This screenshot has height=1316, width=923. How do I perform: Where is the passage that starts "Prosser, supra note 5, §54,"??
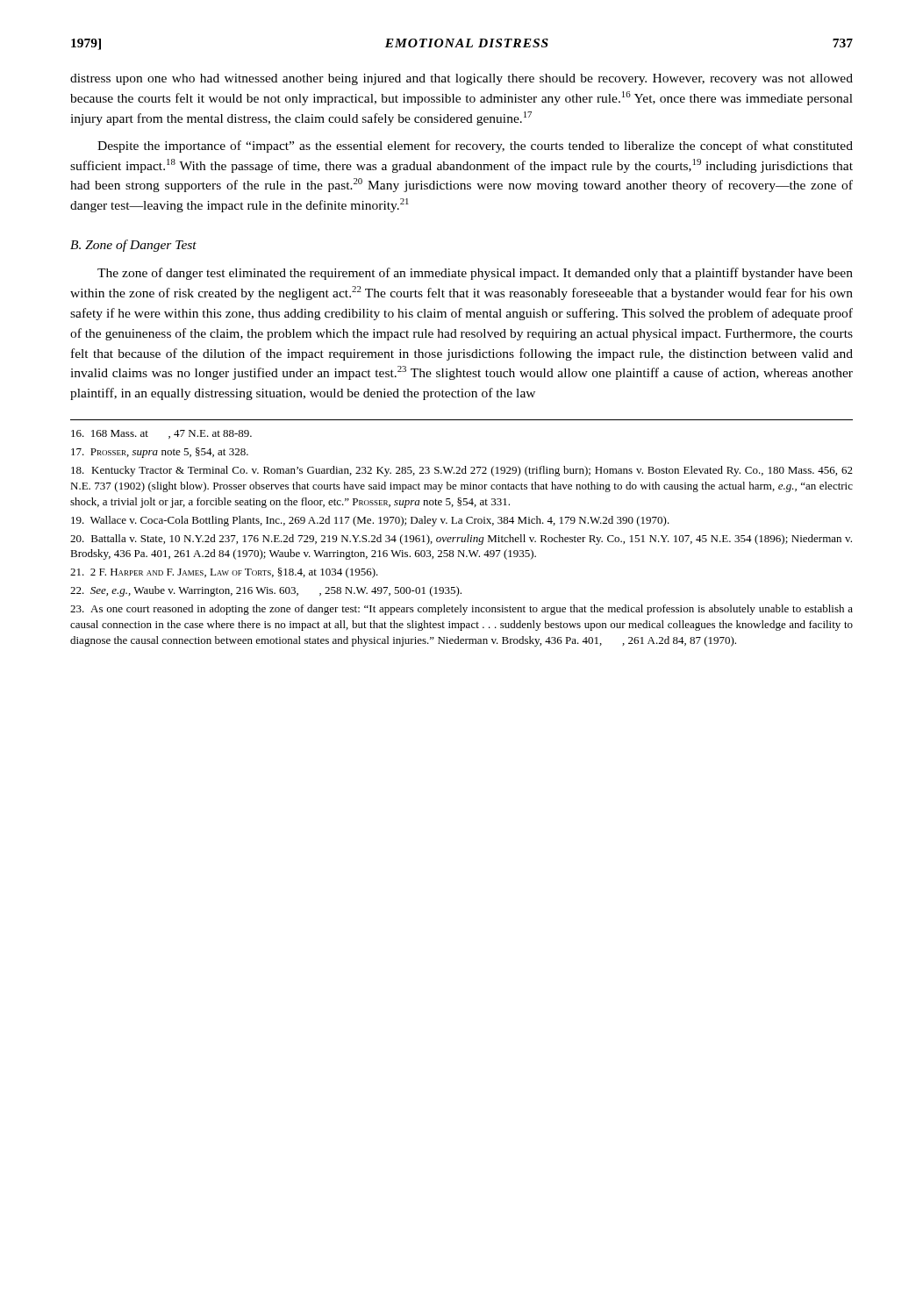pos(159,451)
